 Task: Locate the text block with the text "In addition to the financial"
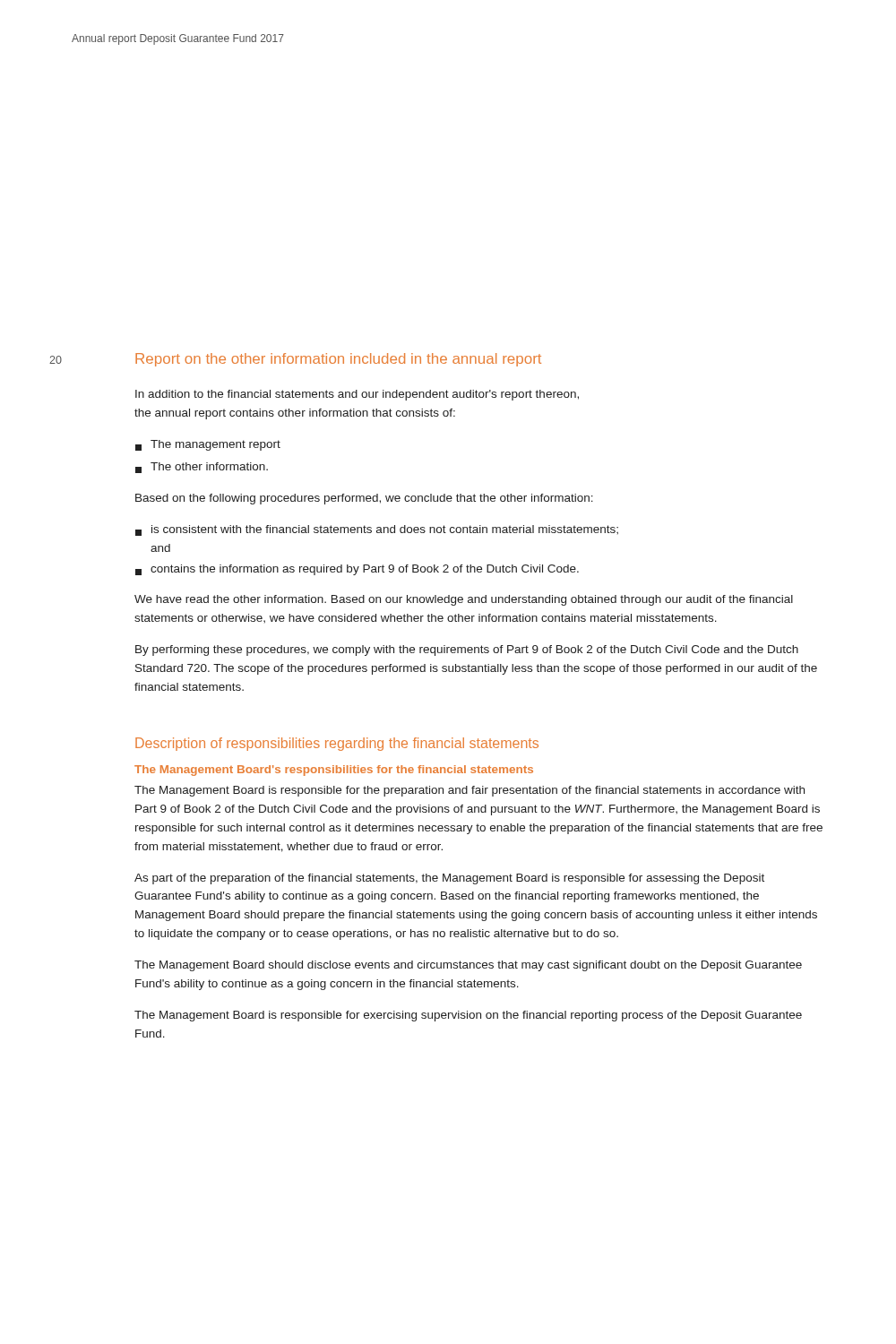coord(357,403)
